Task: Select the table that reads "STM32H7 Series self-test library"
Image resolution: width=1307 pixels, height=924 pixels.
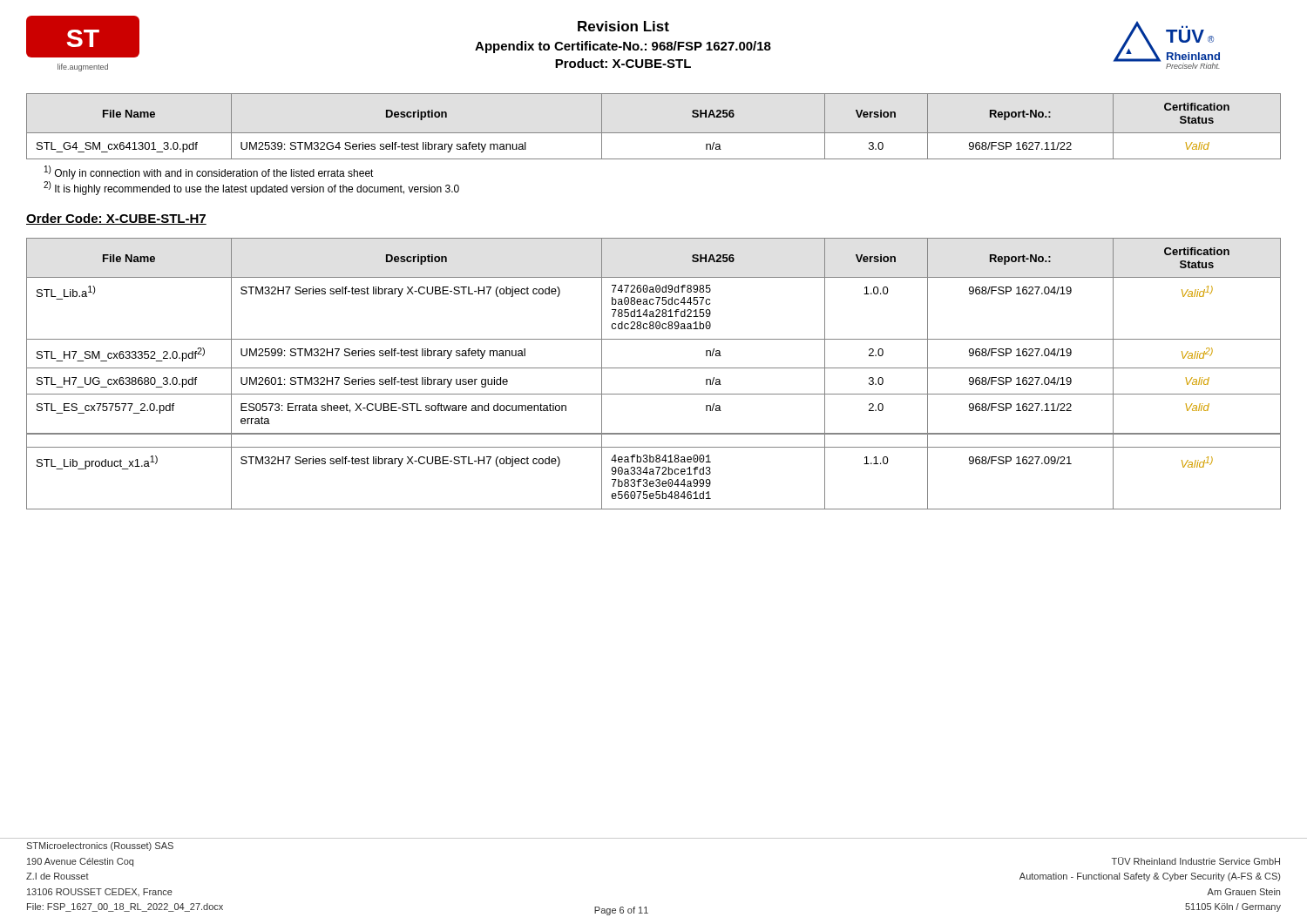Action: click(x=654, y=374)
